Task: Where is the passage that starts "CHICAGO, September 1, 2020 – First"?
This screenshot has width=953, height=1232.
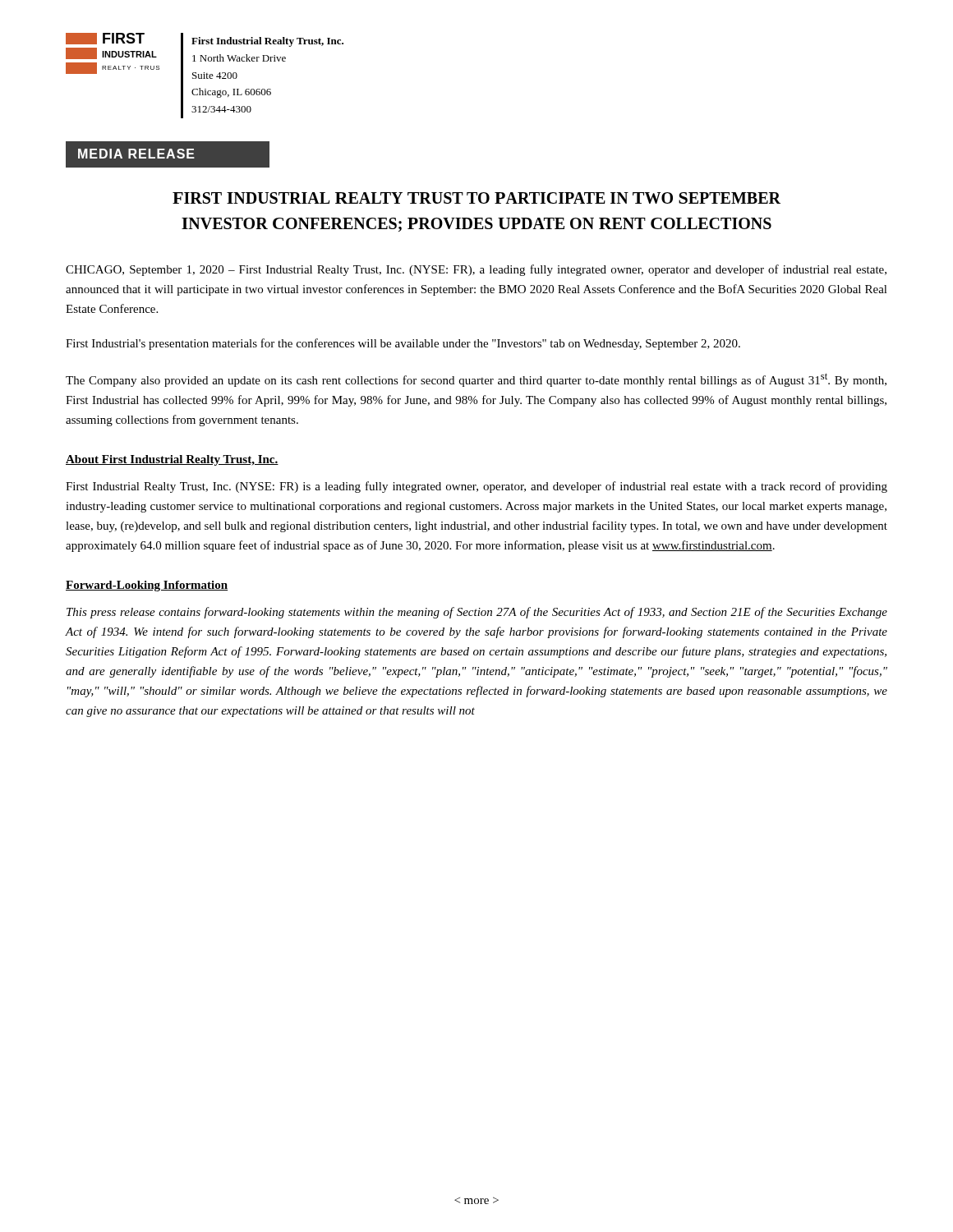Action: pos(476,289)
